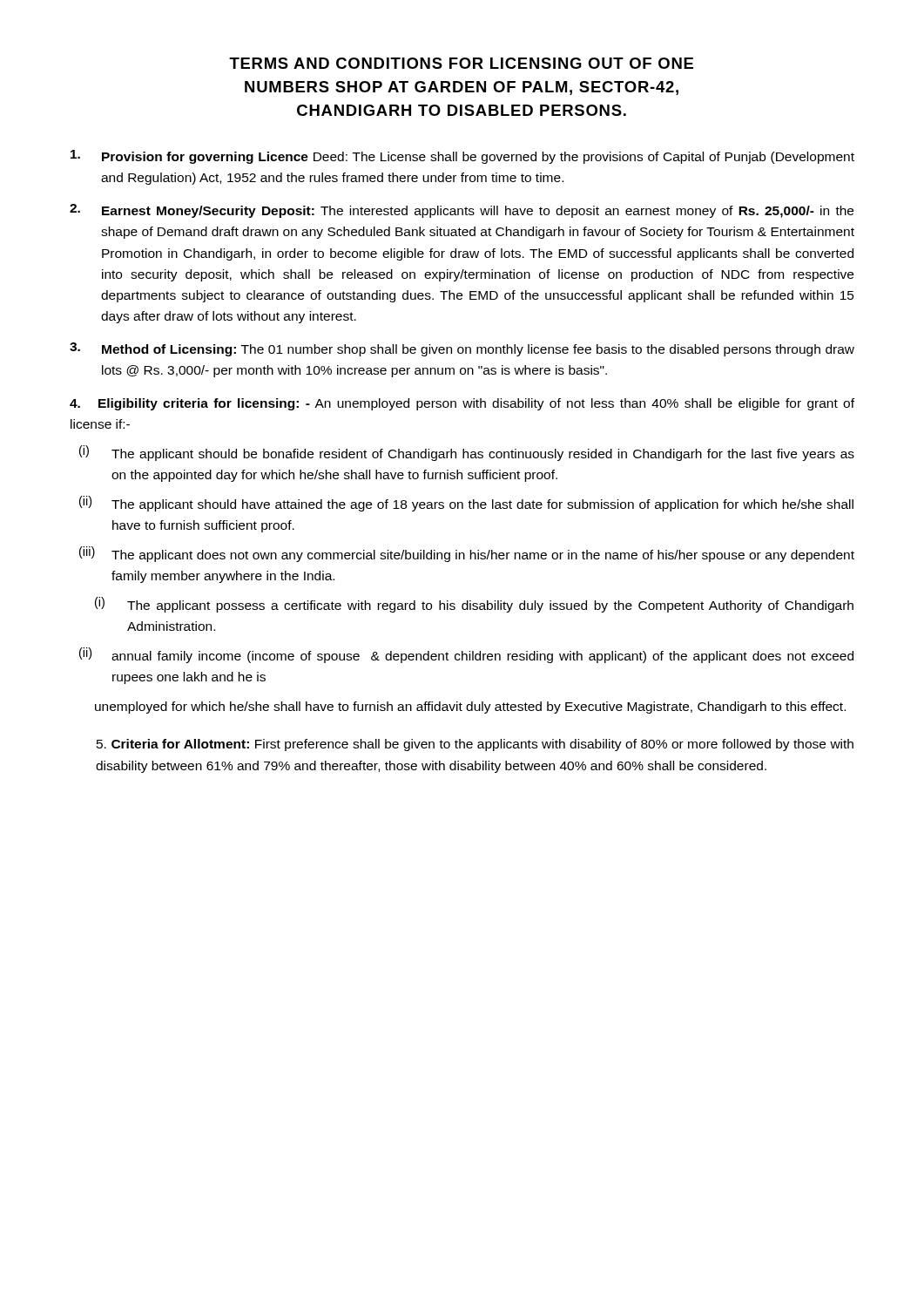Find the list item containing "(ii) The applicant should have"
The width and height of the screenshot is (924, 1307).
(x=466, y=515)
